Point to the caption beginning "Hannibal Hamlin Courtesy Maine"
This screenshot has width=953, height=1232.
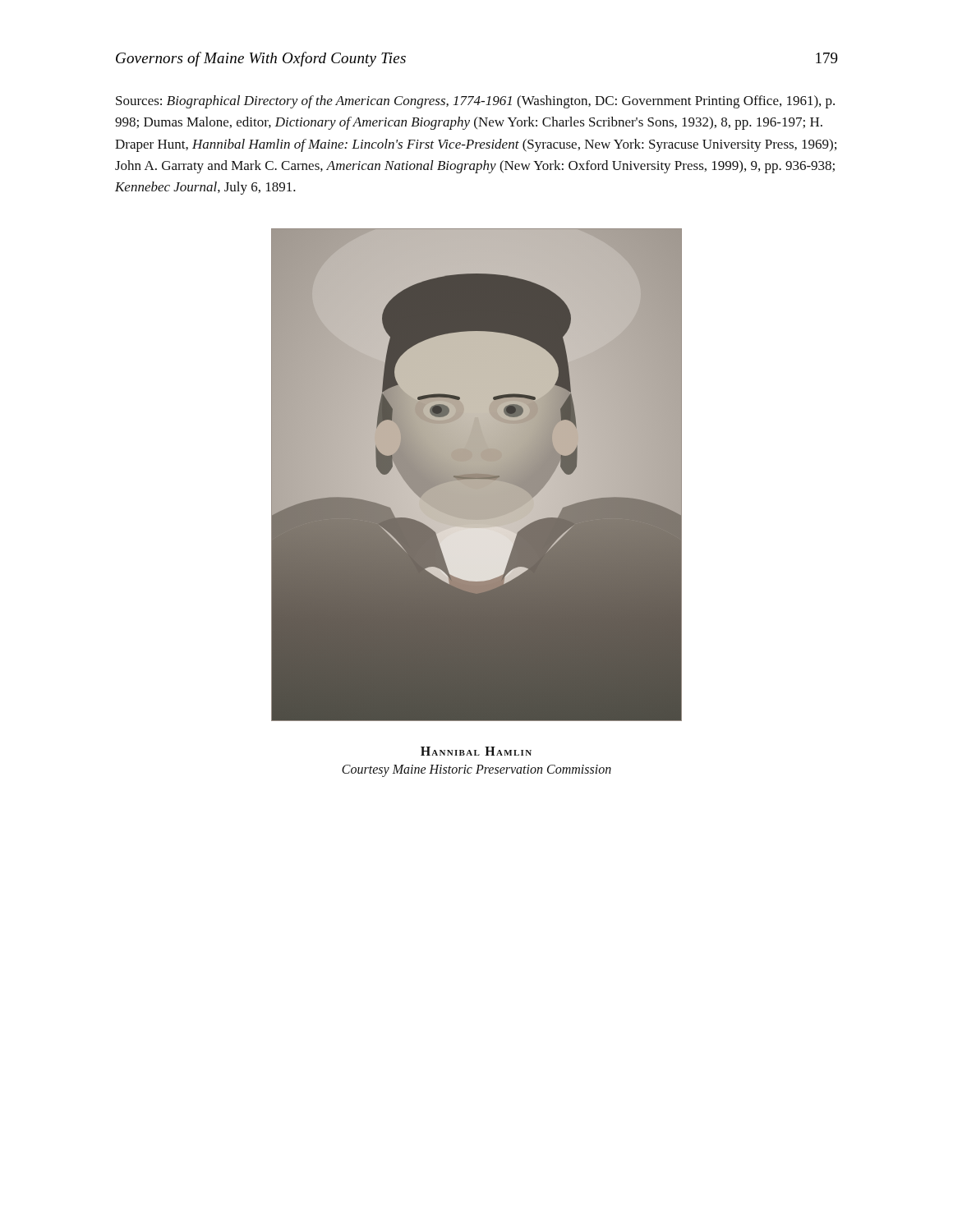(x=476, y=760)
